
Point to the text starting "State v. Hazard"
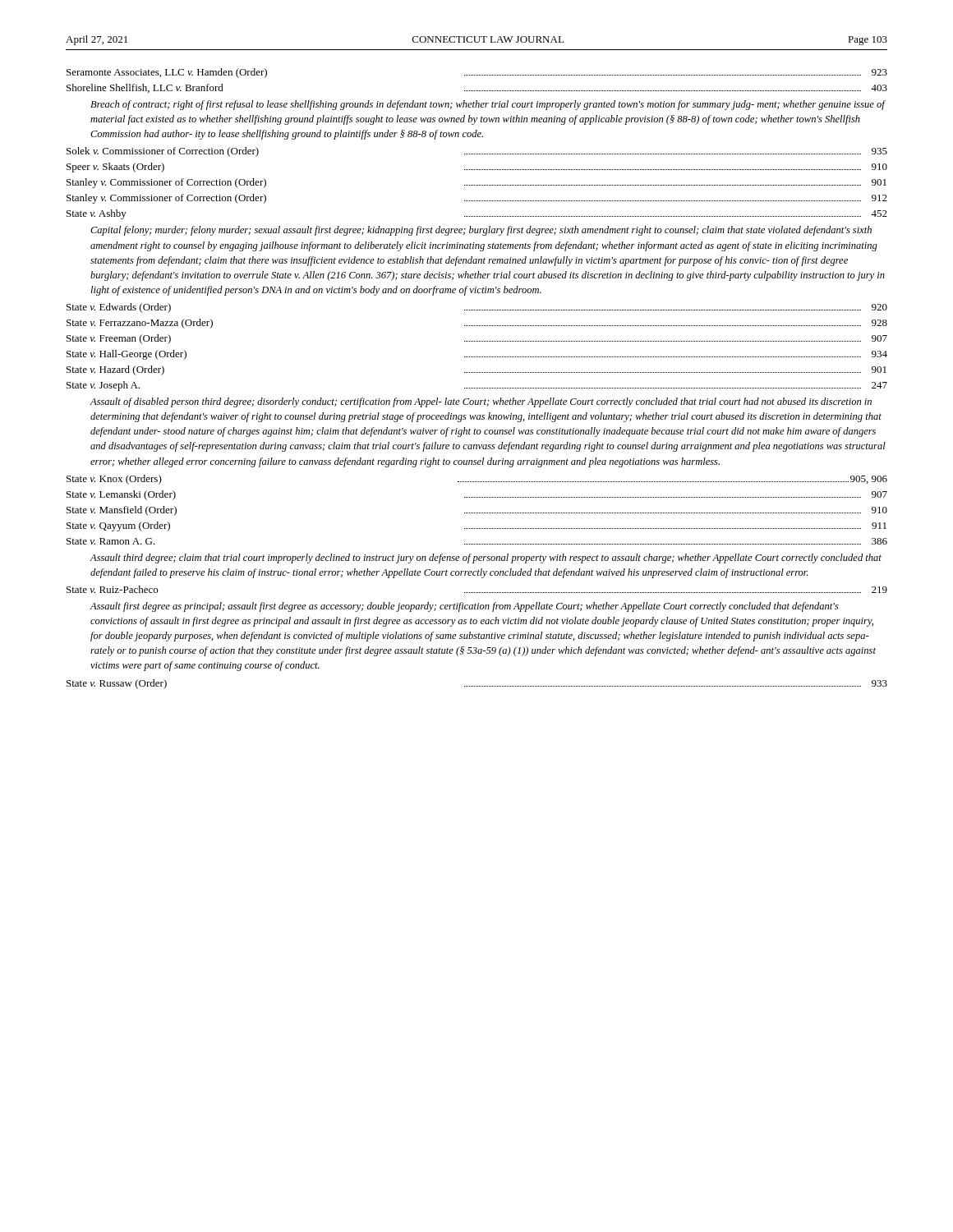tap(476, 370)
